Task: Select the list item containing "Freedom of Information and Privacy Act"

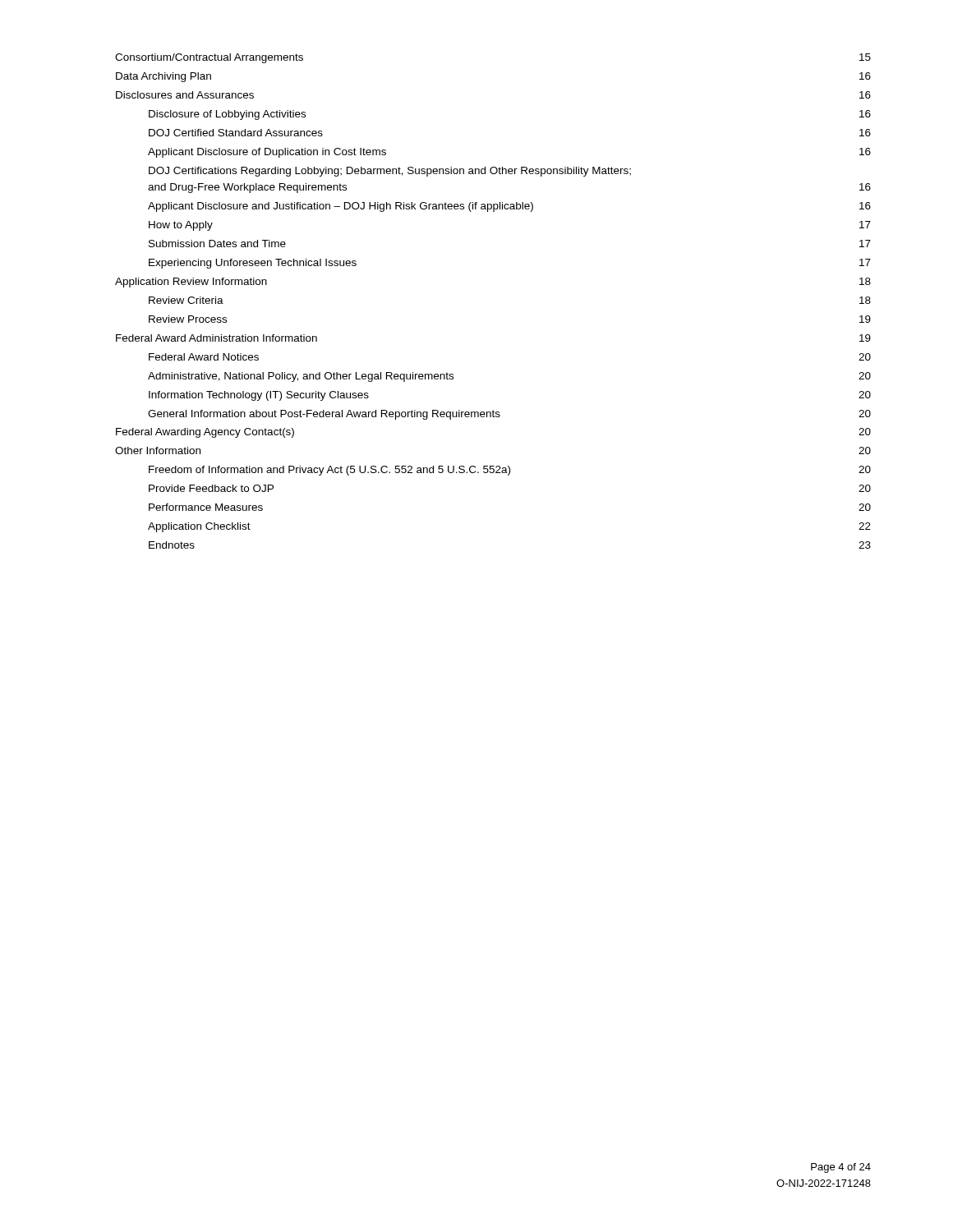Action: point(509,470)
